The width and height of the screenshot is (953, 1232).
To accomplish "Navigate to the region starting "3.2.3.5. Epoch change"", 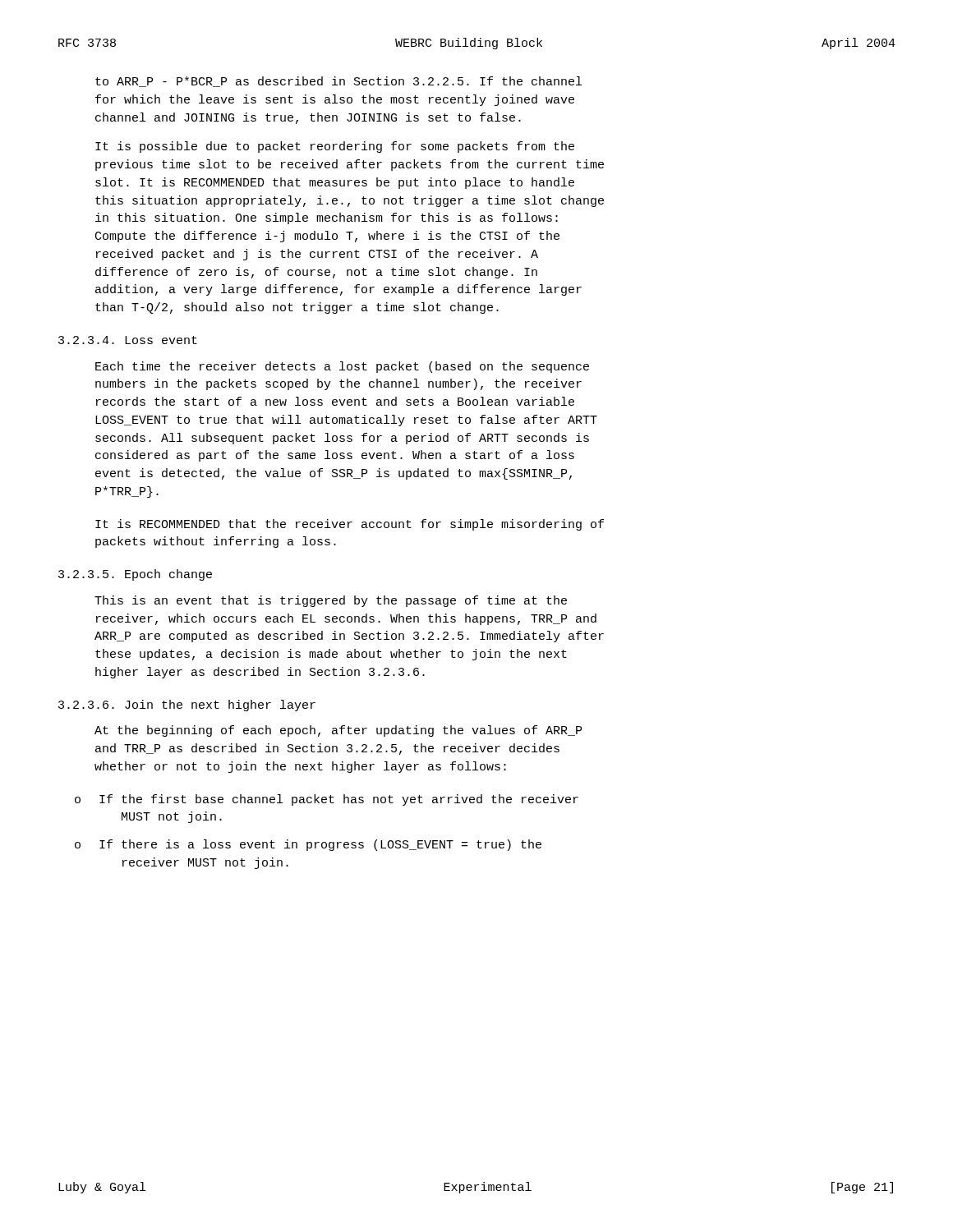I will pyautogui.click(x=135, y=575).
